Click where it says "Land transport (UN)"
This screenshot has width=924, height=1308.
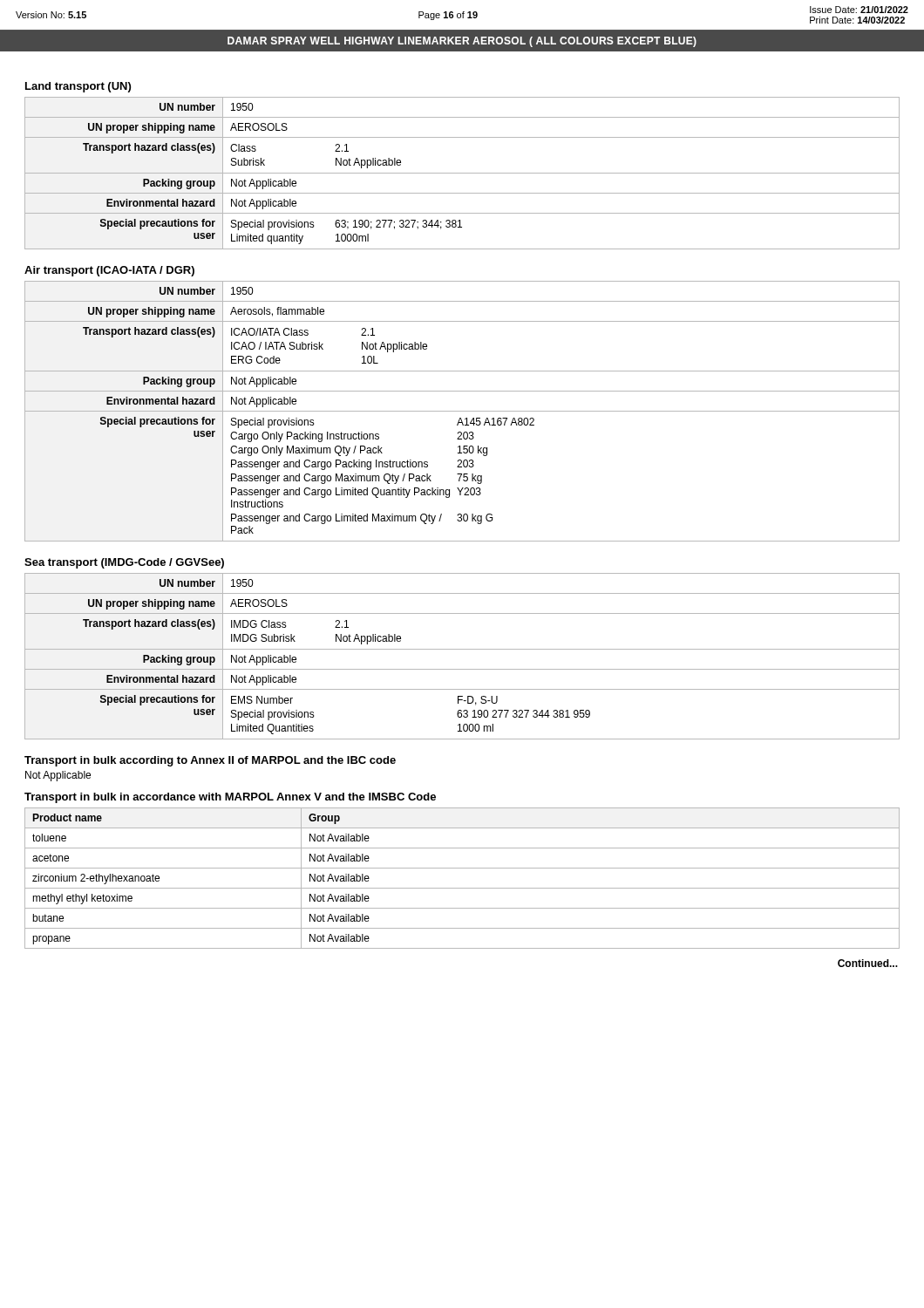click(x=78, y=86)
